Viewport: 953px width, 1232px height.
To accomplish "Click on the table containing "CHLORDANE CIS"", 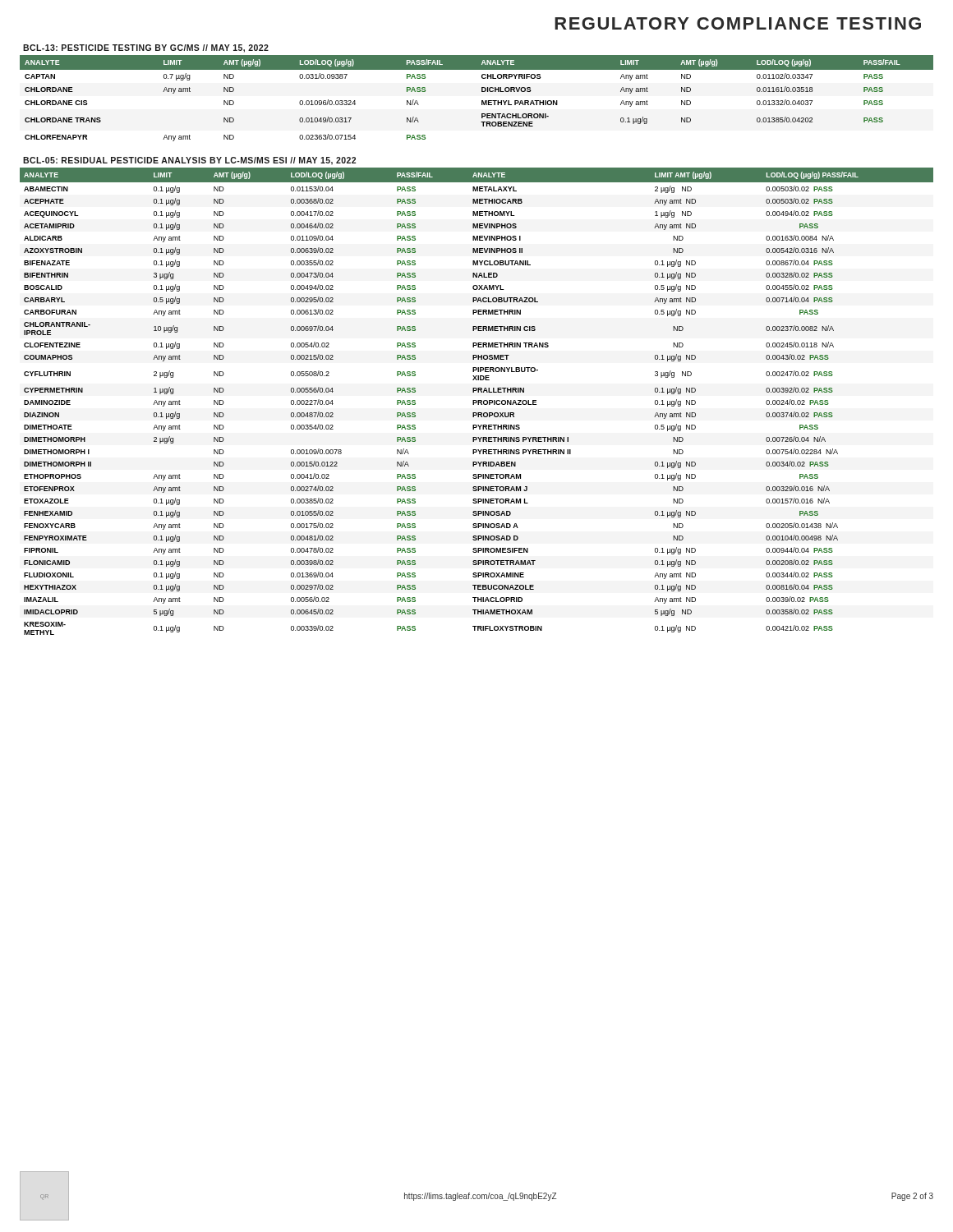I will (x=476, y=99).
